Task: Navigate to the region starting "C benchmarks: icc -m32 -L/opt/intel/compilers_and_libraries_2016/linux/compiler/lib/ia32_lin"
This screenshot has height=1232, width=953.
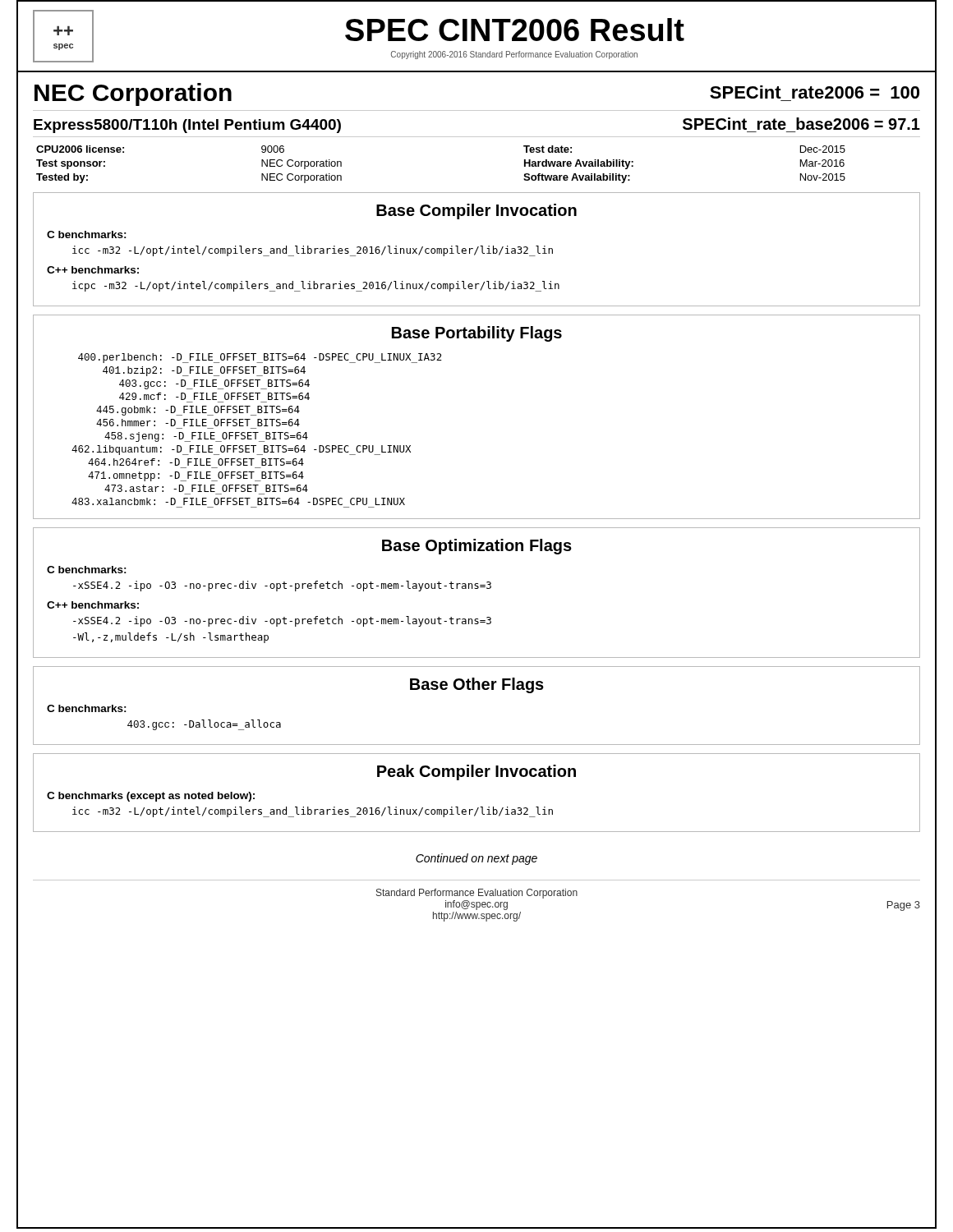Action: [x=476, y=243]
